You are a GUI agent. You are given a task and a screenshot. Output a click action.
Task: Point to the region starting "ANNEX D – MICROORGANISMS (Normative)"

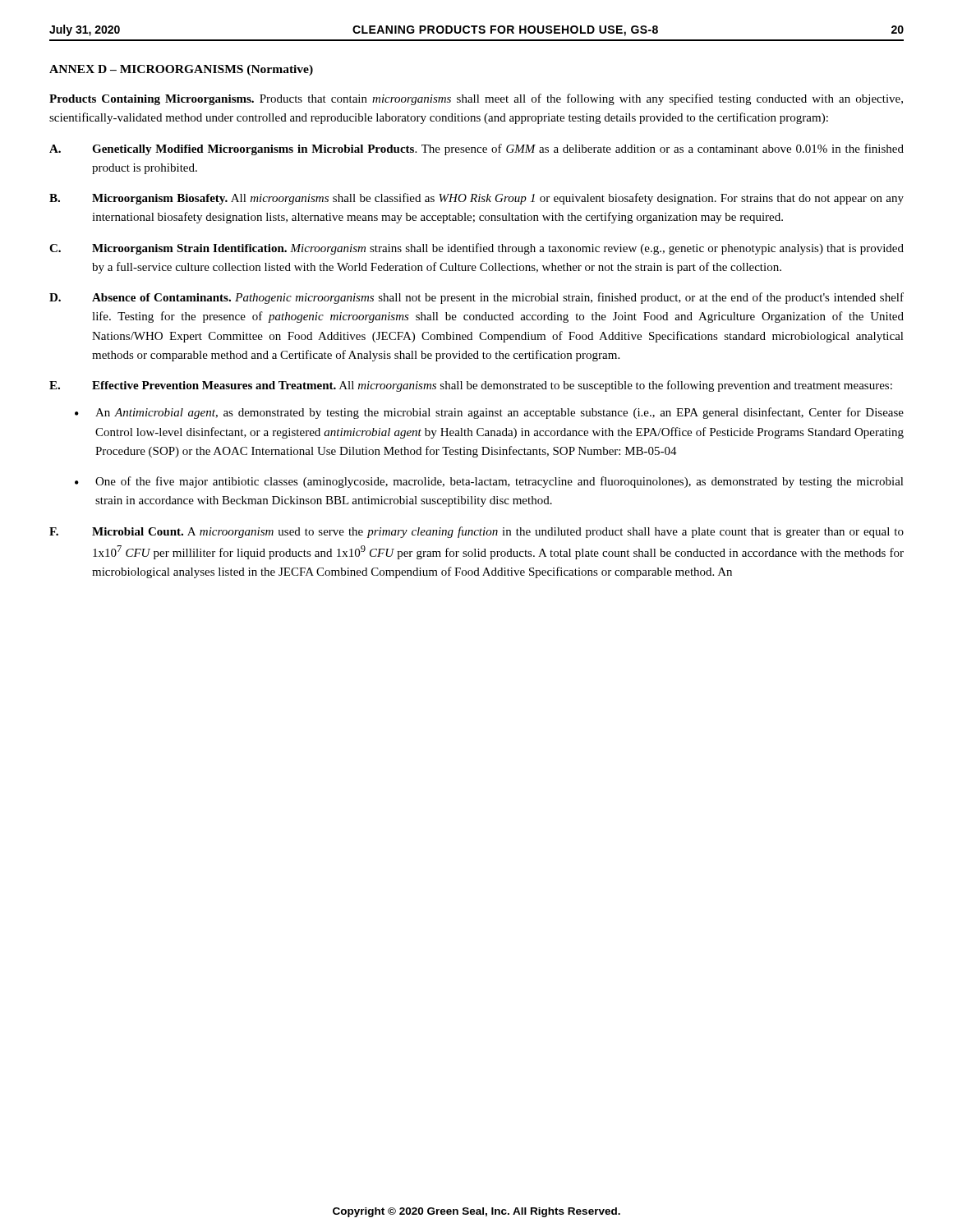coord(181,69)
